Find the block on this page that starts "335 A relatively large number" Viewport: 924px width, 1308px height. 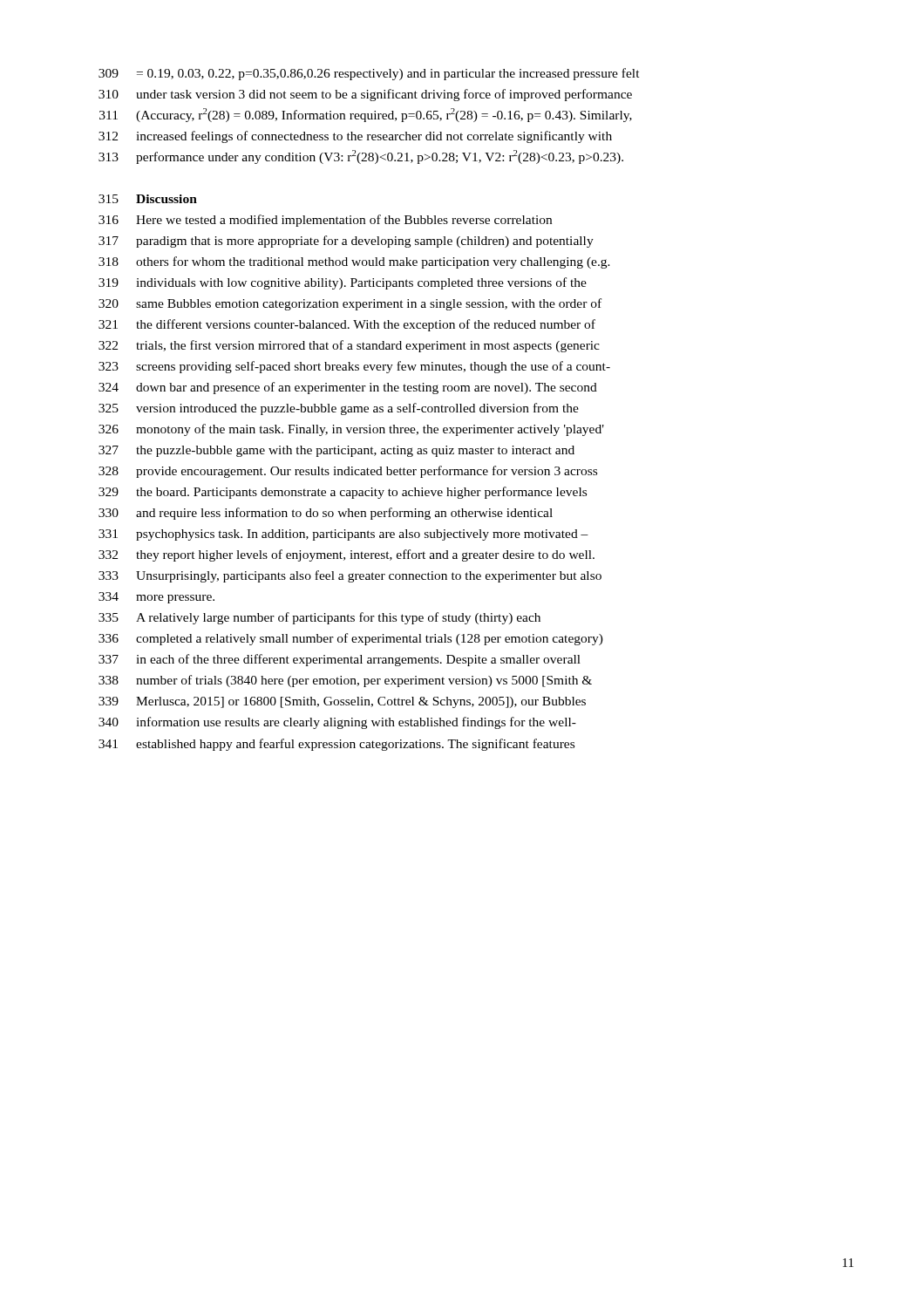(471, 681)
